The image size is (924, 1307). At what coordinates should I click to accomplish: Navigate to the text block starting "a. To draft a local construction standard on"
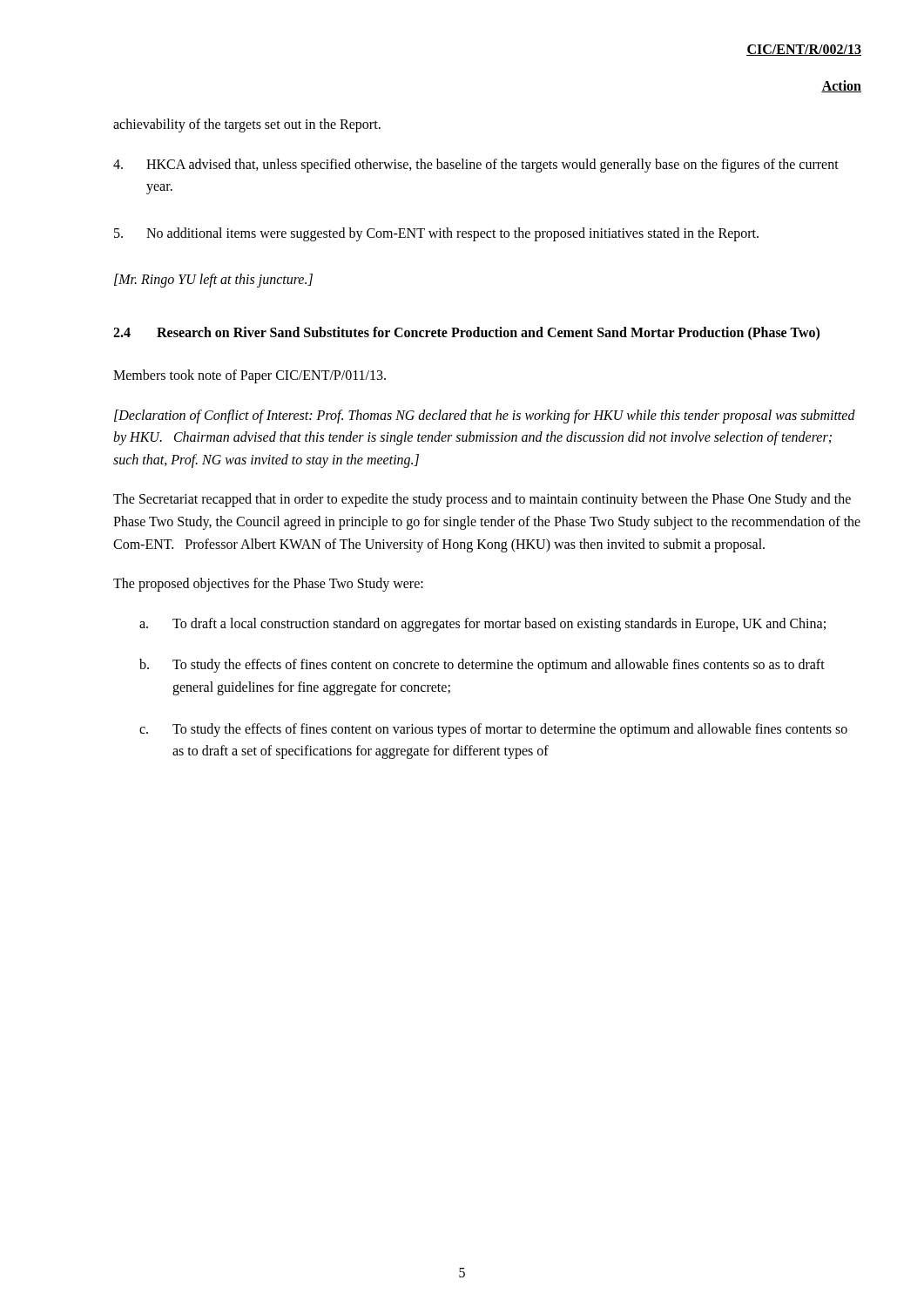click(x=500, y=623)
